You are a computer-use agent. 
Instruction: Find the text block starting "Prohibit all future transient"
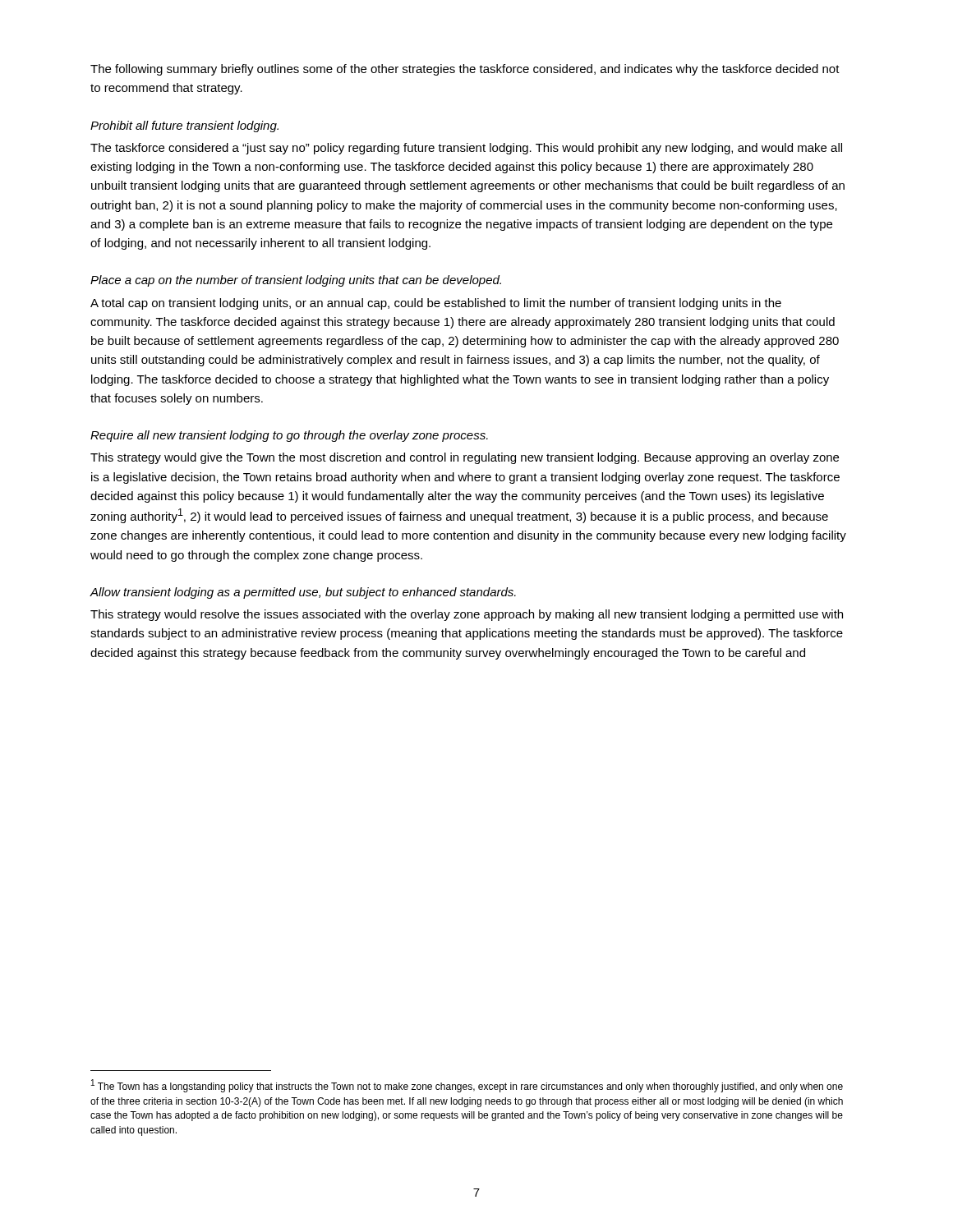coord(185,125)
